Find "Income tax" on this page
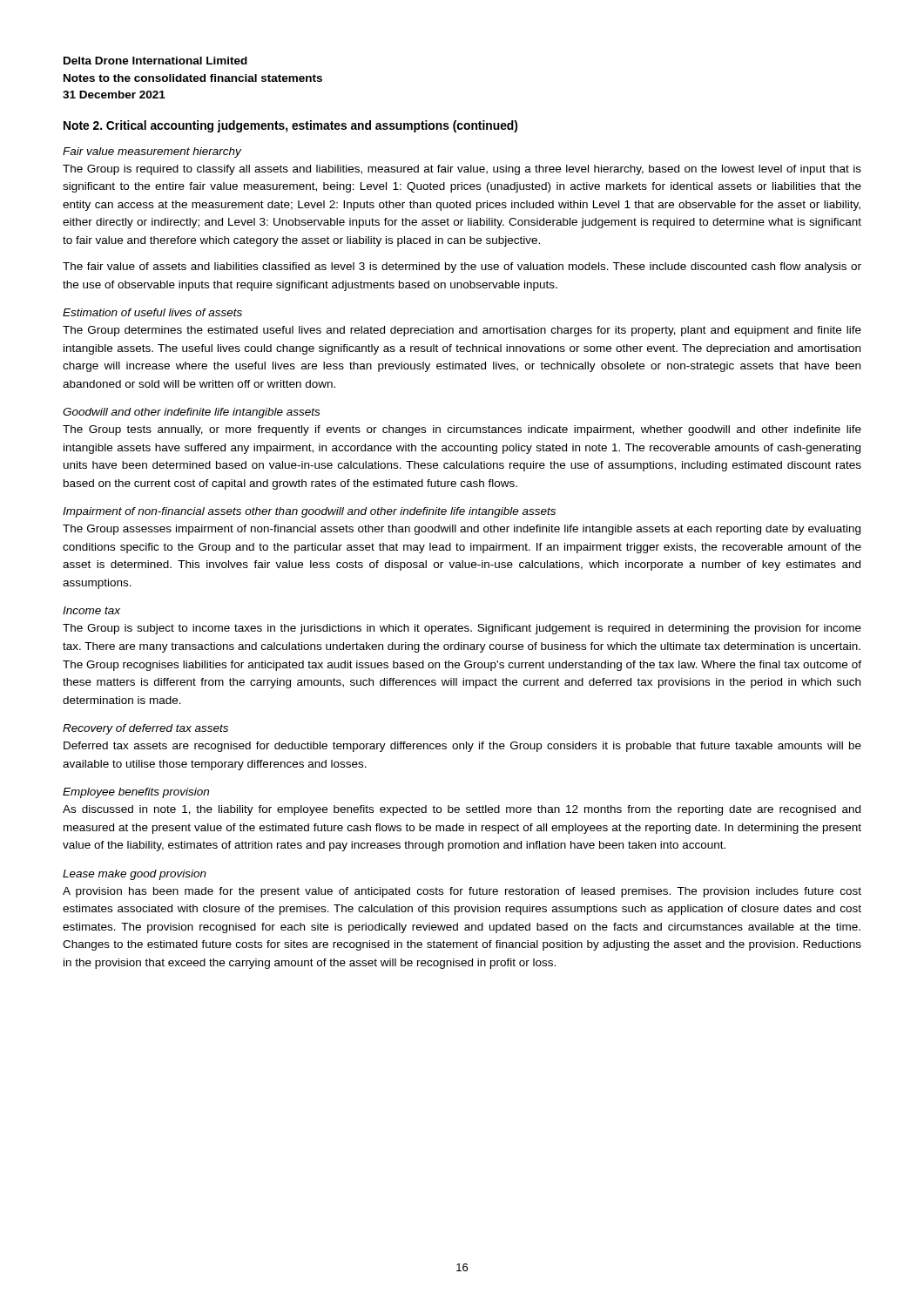Viewport: 924px width, 1307px height. click(x=91, y=611)
